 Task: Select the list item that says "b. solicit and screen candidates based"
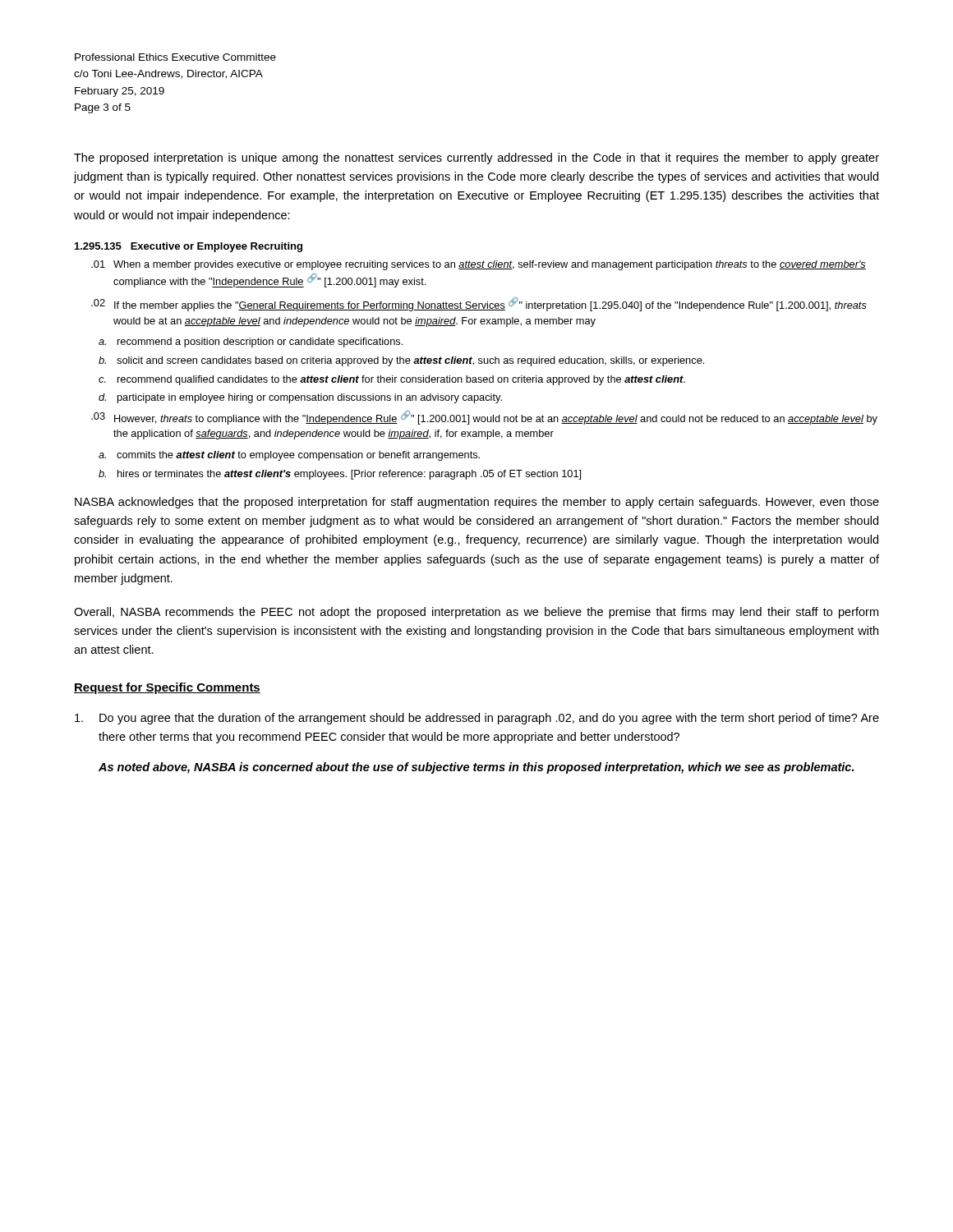[x=489, y=361]
